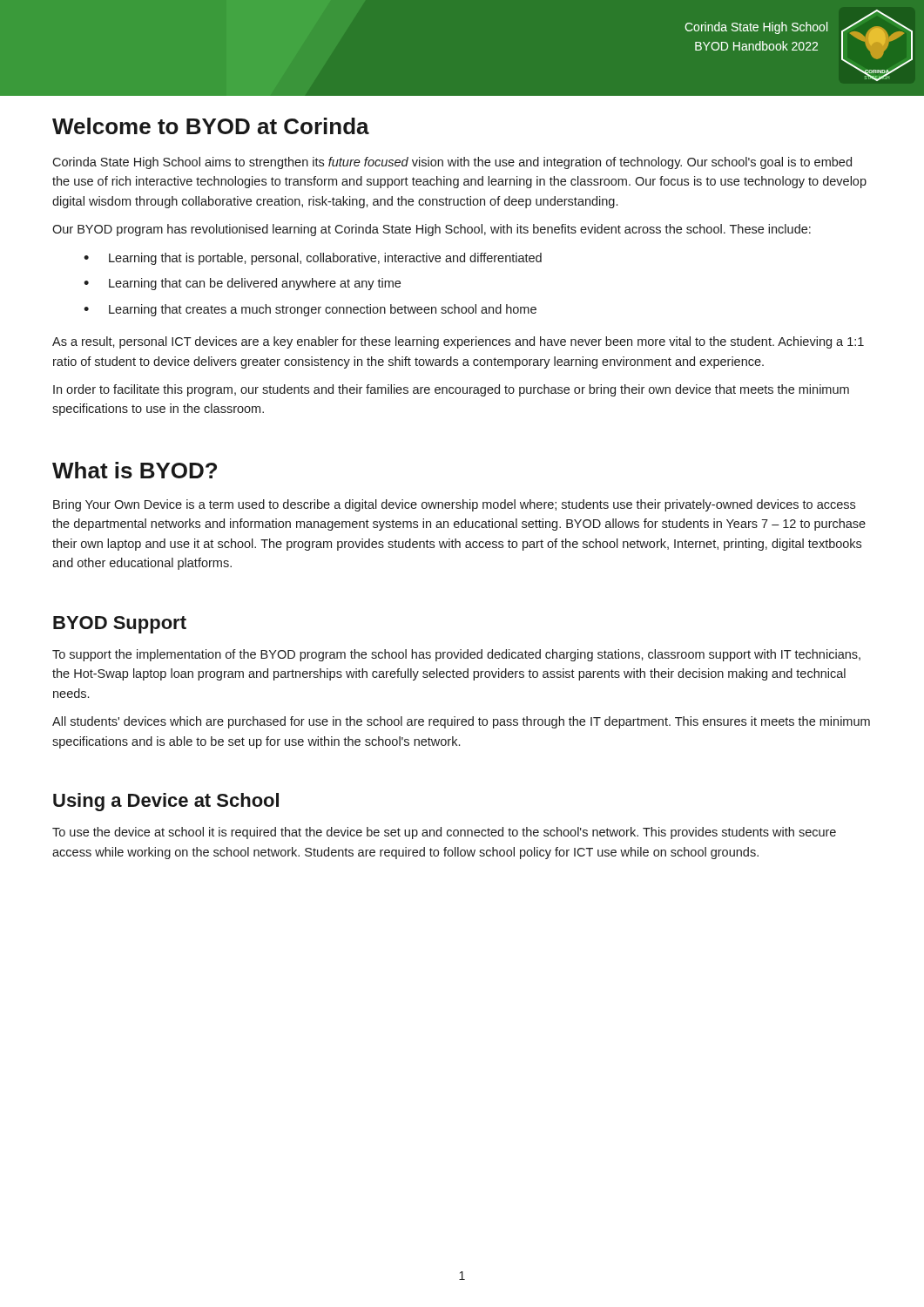
Task: Locate the text block that says "As a result, personal"
Action: [x=458, y=351]
